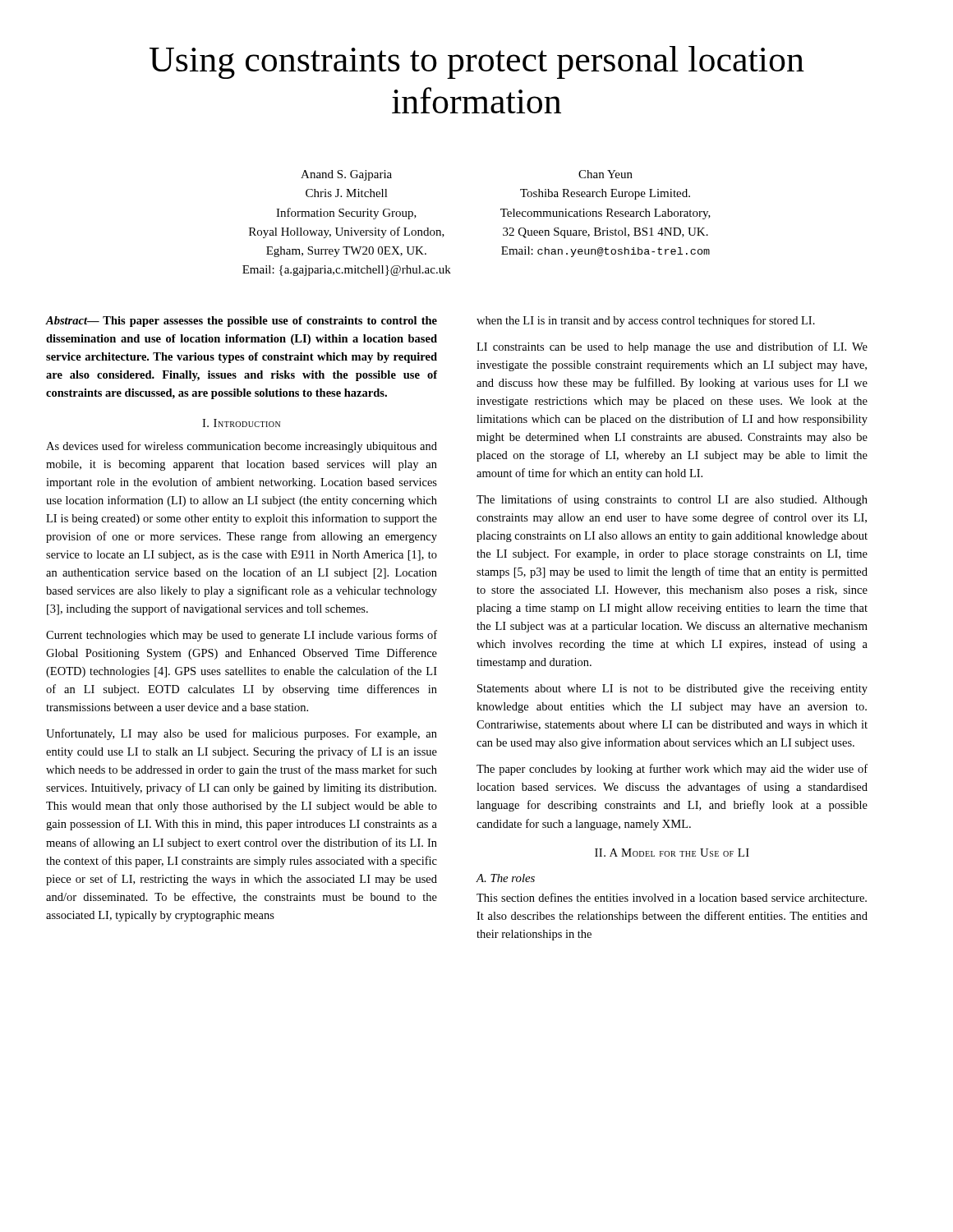Point to the region starting "Current technologies which may be used"
Image resolution: width=953 pixels, height=1232 pixels.
[x=242, y=671]
